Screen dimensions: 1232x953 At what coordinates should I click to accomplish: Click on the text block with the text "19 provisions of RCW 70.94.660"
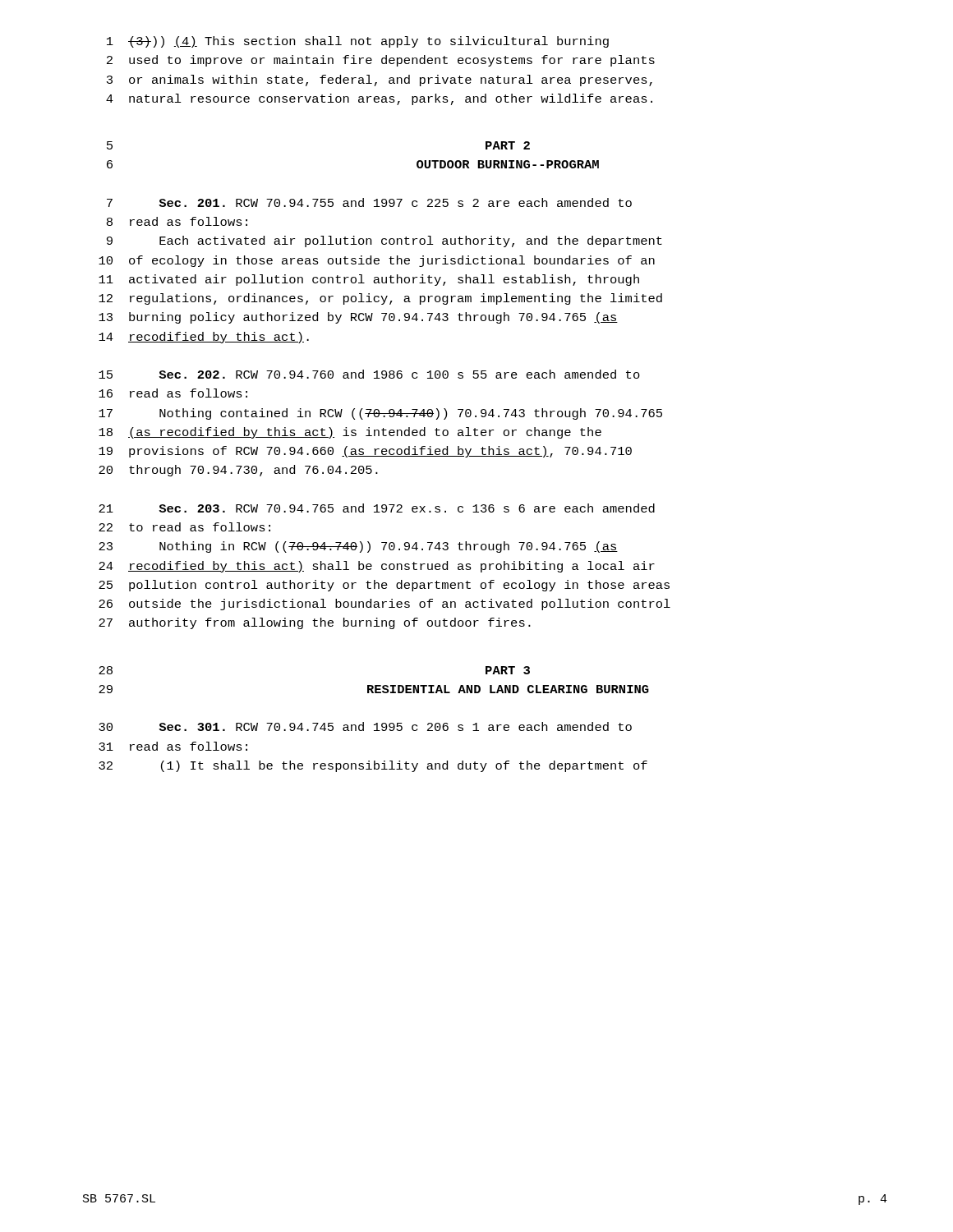485,452
